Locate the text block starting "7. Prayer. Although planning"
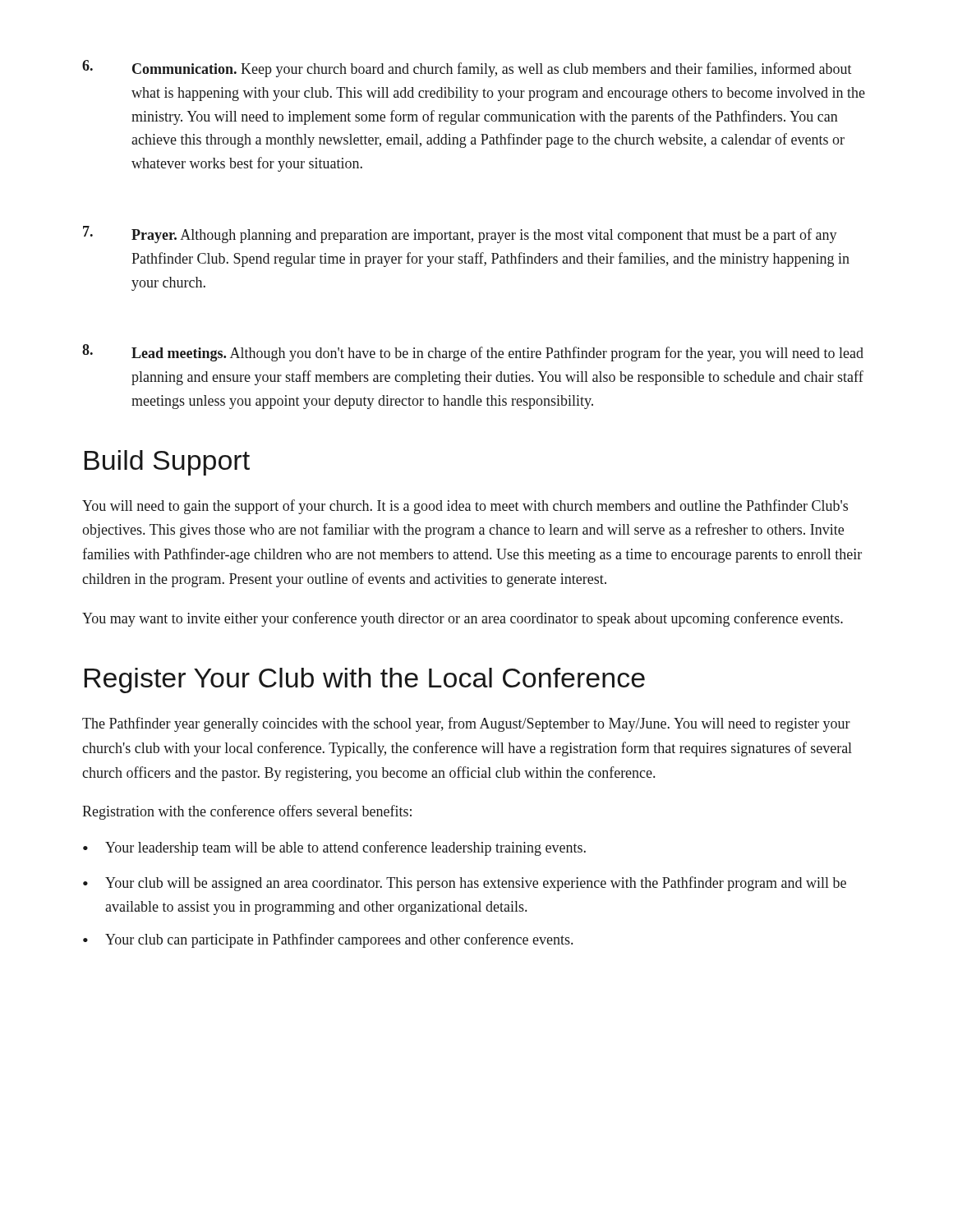This screenshot has height=1232, width=953. [476, 259]
